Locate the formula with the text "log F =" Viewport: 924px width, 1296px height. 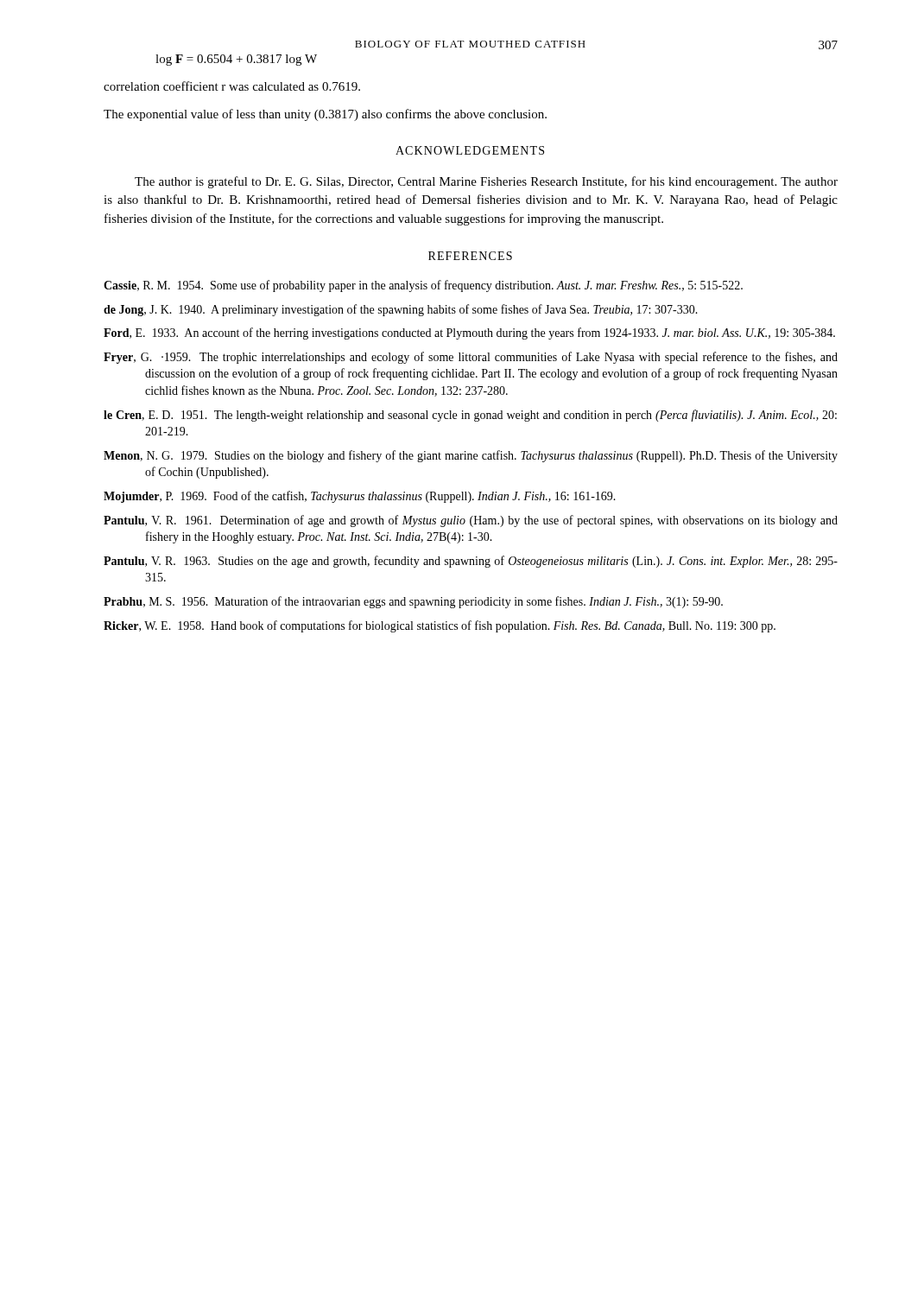coord(236,59)
